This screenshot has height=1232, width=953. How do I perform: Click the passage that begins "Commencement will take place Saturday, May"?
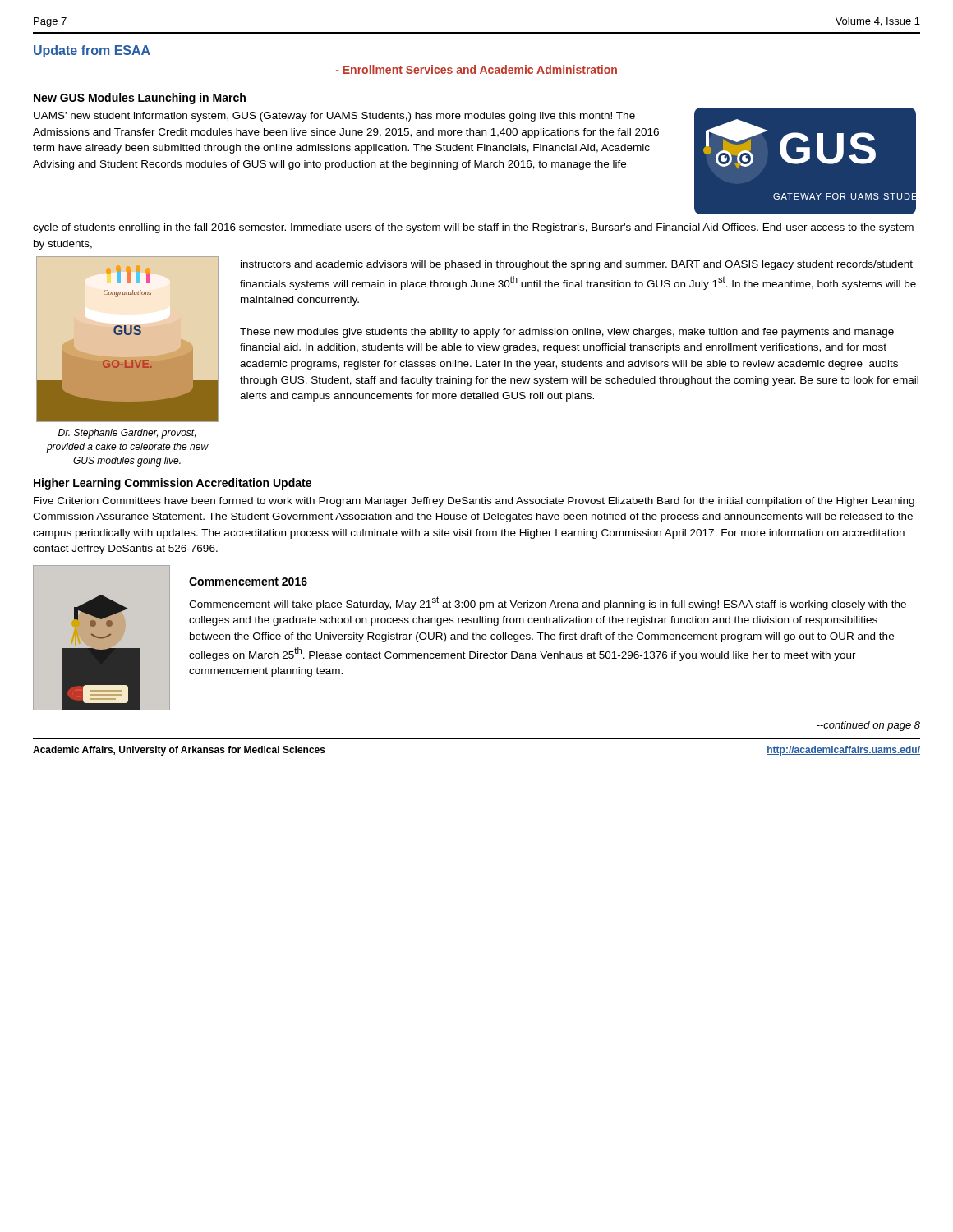(x=548, y=636)
